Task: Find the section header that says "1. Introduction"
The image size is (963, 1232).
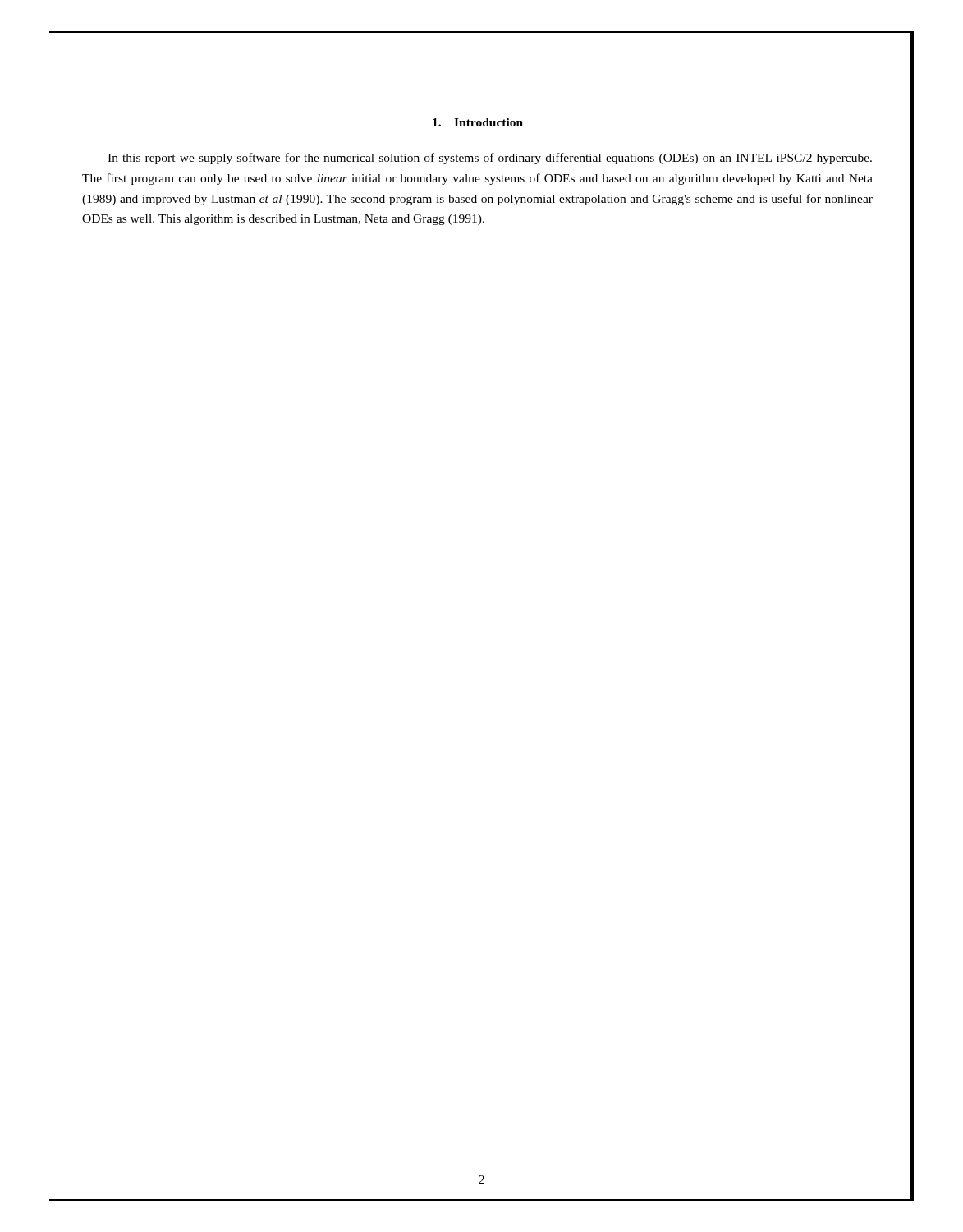Action: [477, 122]
